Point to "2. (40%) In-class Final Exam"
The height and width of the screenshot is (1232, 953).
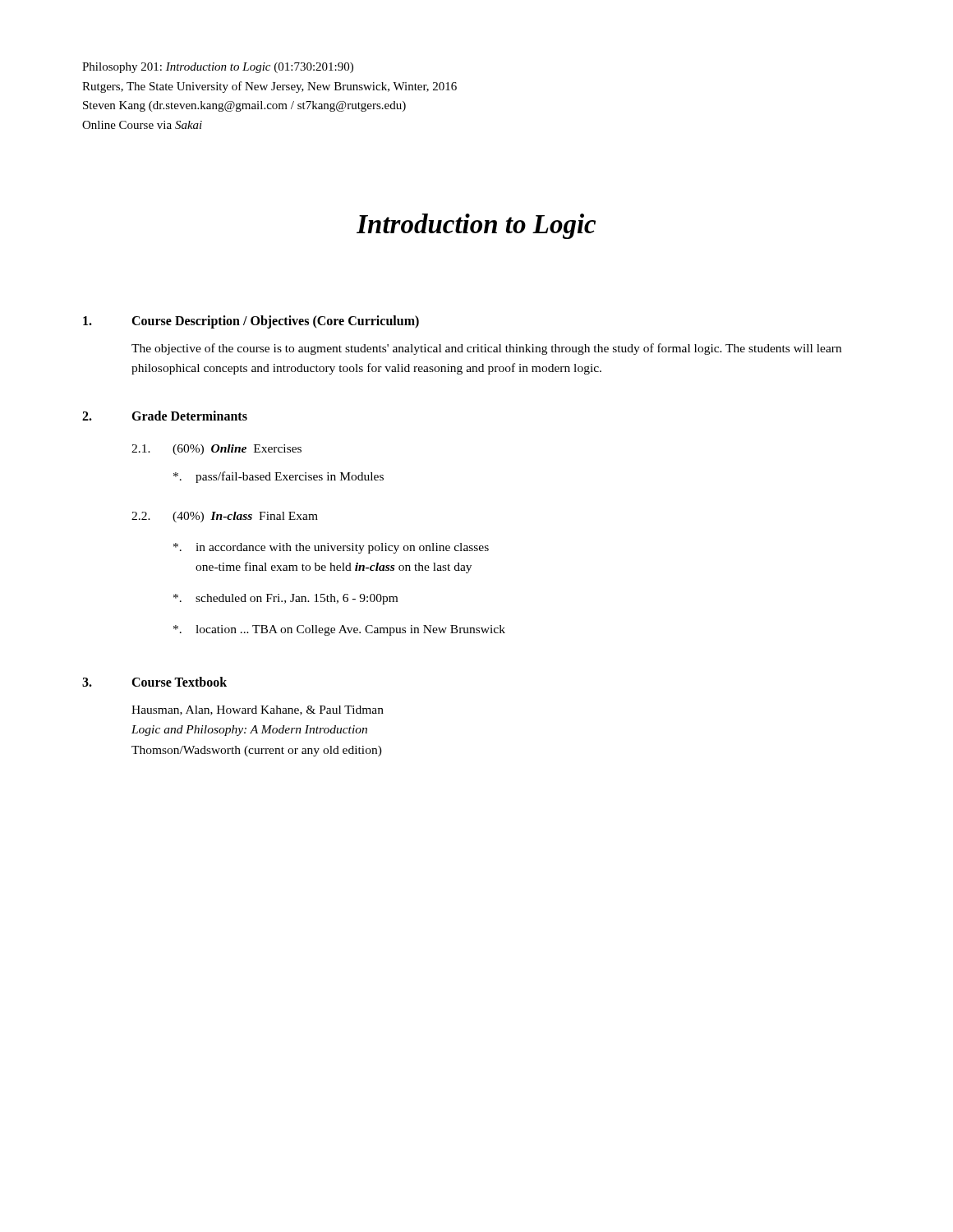[225, 516]
